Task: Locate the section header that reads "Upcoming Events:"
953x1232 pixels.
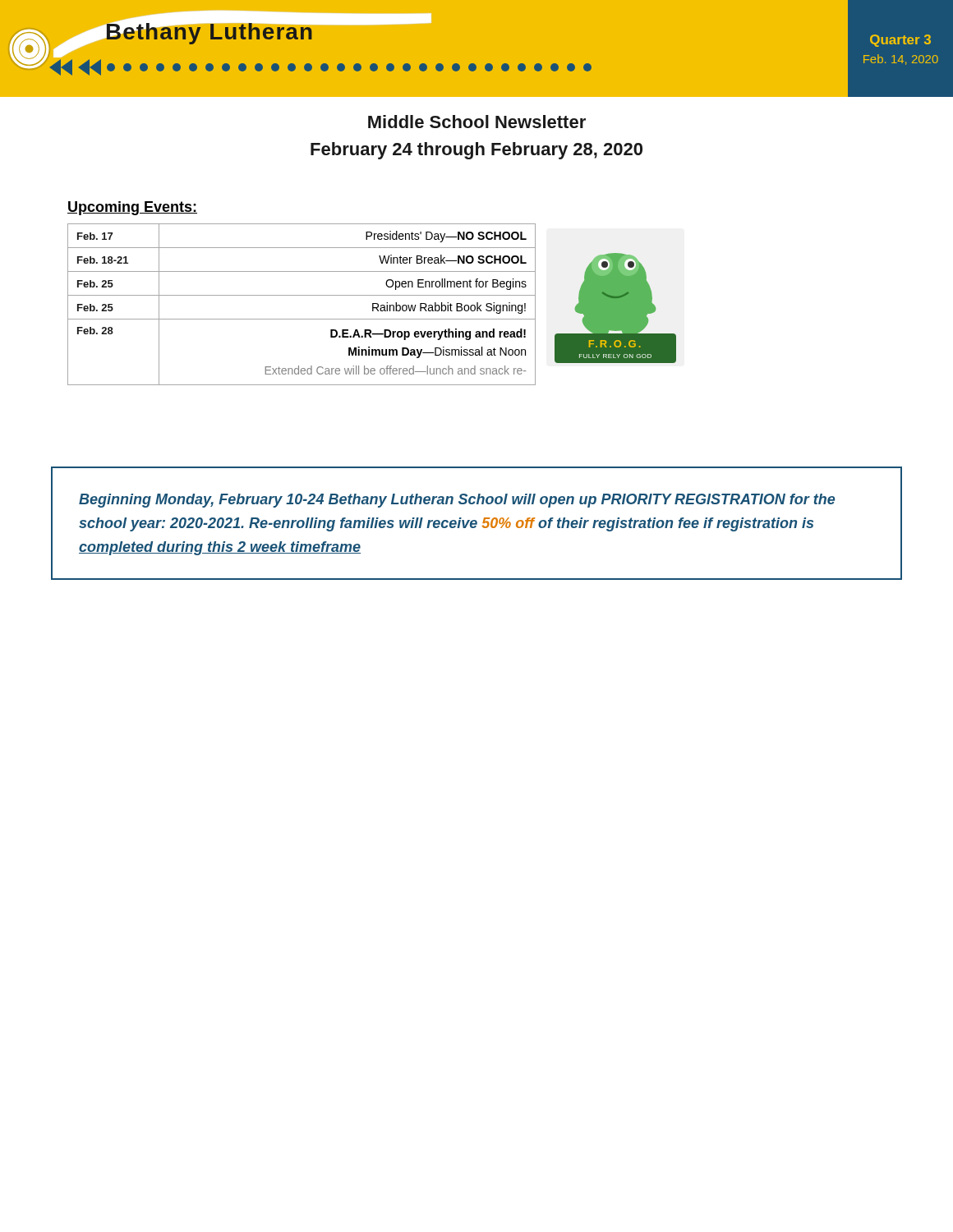Action: point(132,207)
